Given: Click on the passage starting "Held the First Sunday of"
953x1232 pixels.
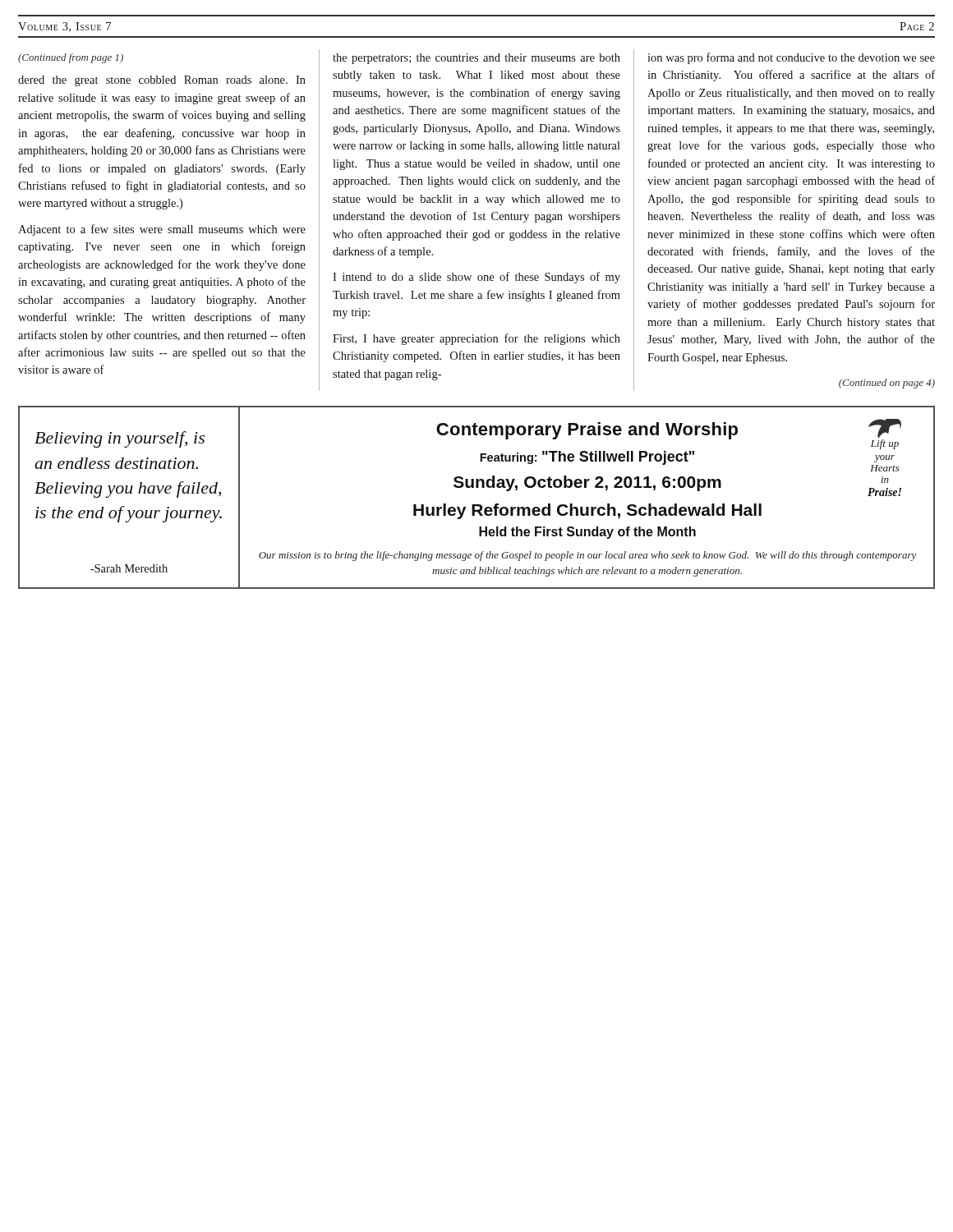Looking at the screenshot, I should (x=587, y=532).
